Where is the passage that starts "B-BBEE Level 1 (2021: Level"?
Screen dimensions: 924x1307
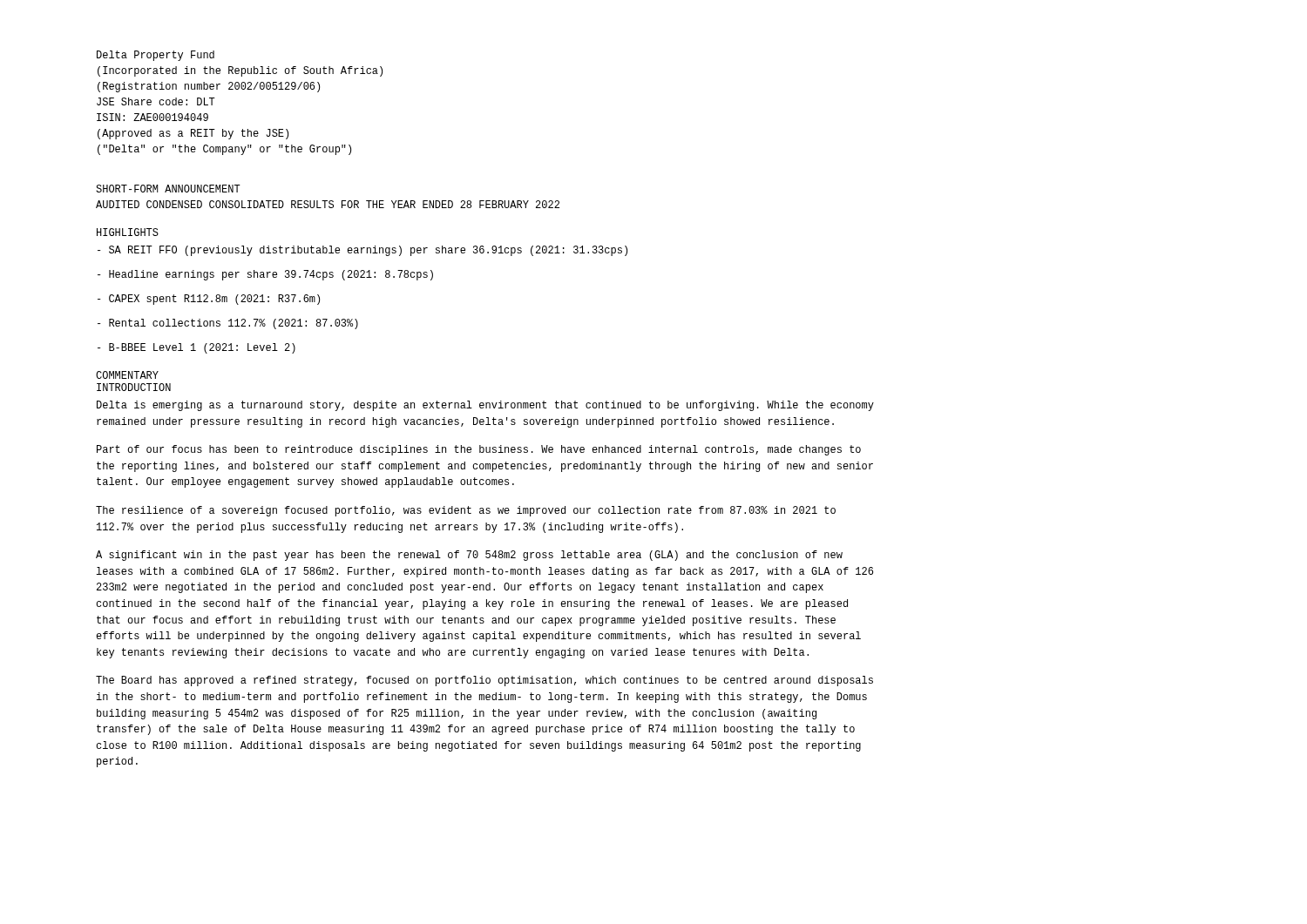[x=196, y=348]
